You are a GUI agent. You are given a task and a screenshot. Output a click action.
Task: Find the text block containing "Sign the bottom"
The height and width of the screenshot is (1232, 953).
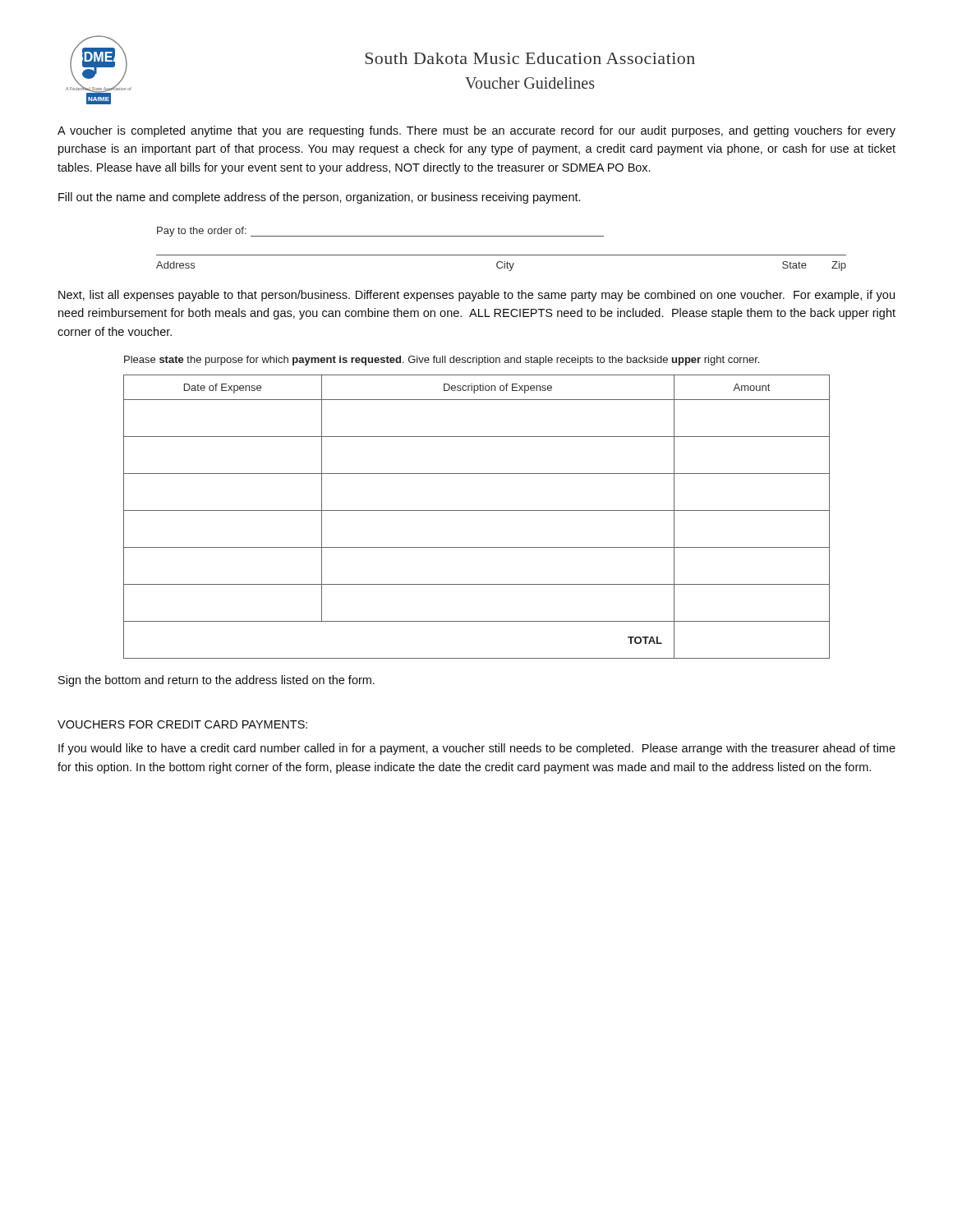point(216,680)
